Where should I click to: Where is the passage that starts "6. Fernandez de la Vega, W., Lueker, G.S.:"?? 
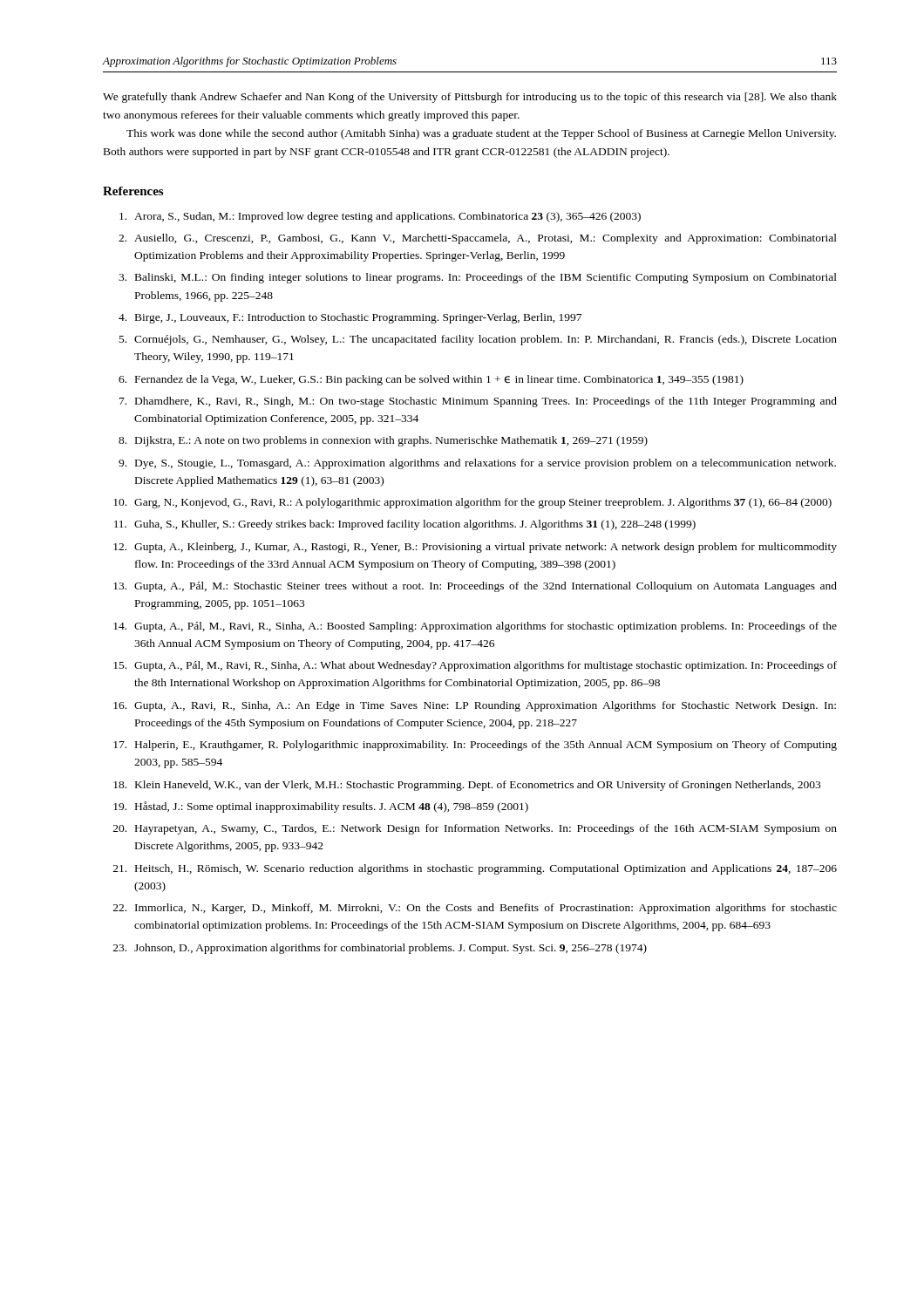click(x=470, y=379)
